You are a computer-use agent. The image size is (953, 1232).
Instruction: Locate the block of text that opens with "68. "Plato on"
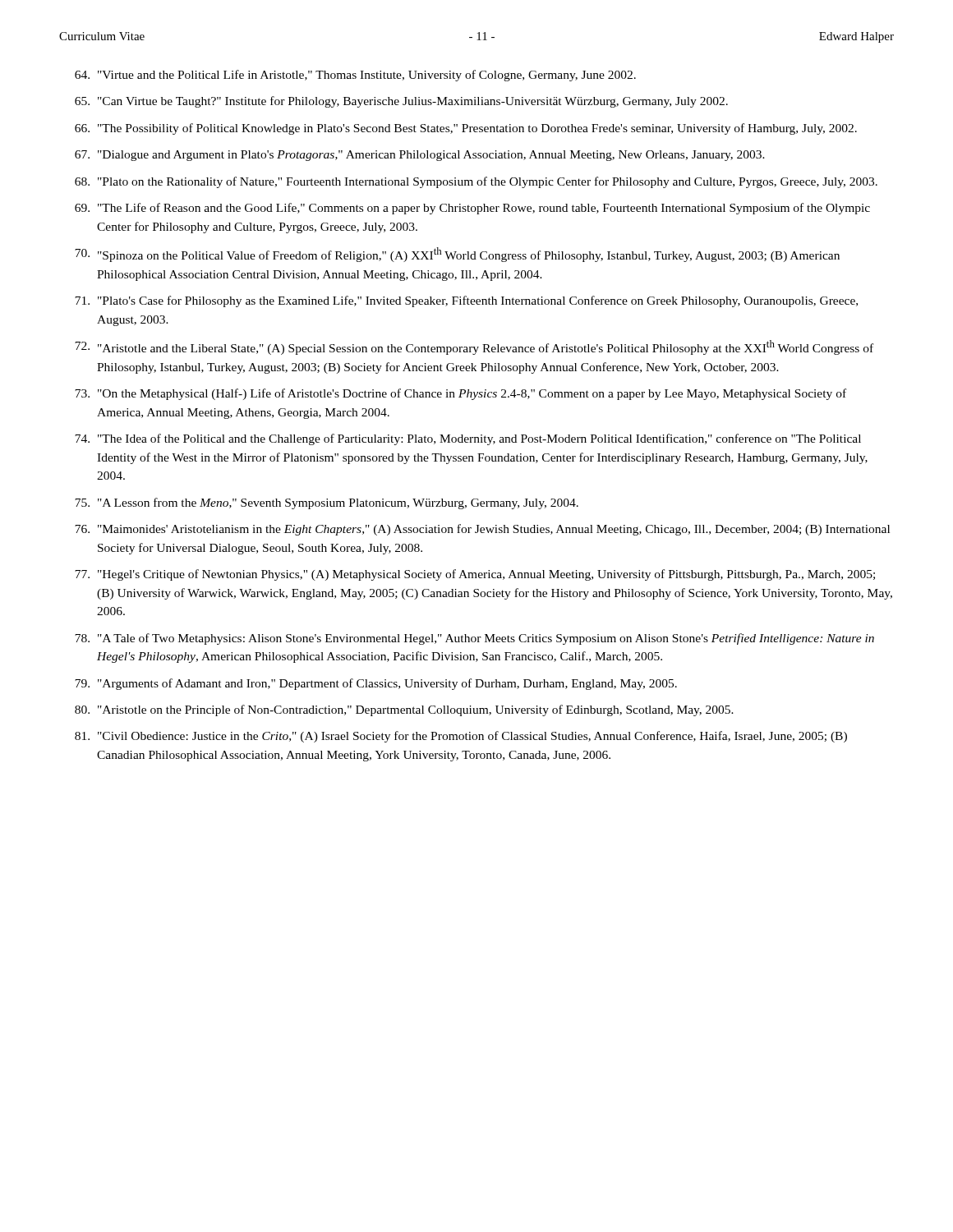click(x=476, y=182)
